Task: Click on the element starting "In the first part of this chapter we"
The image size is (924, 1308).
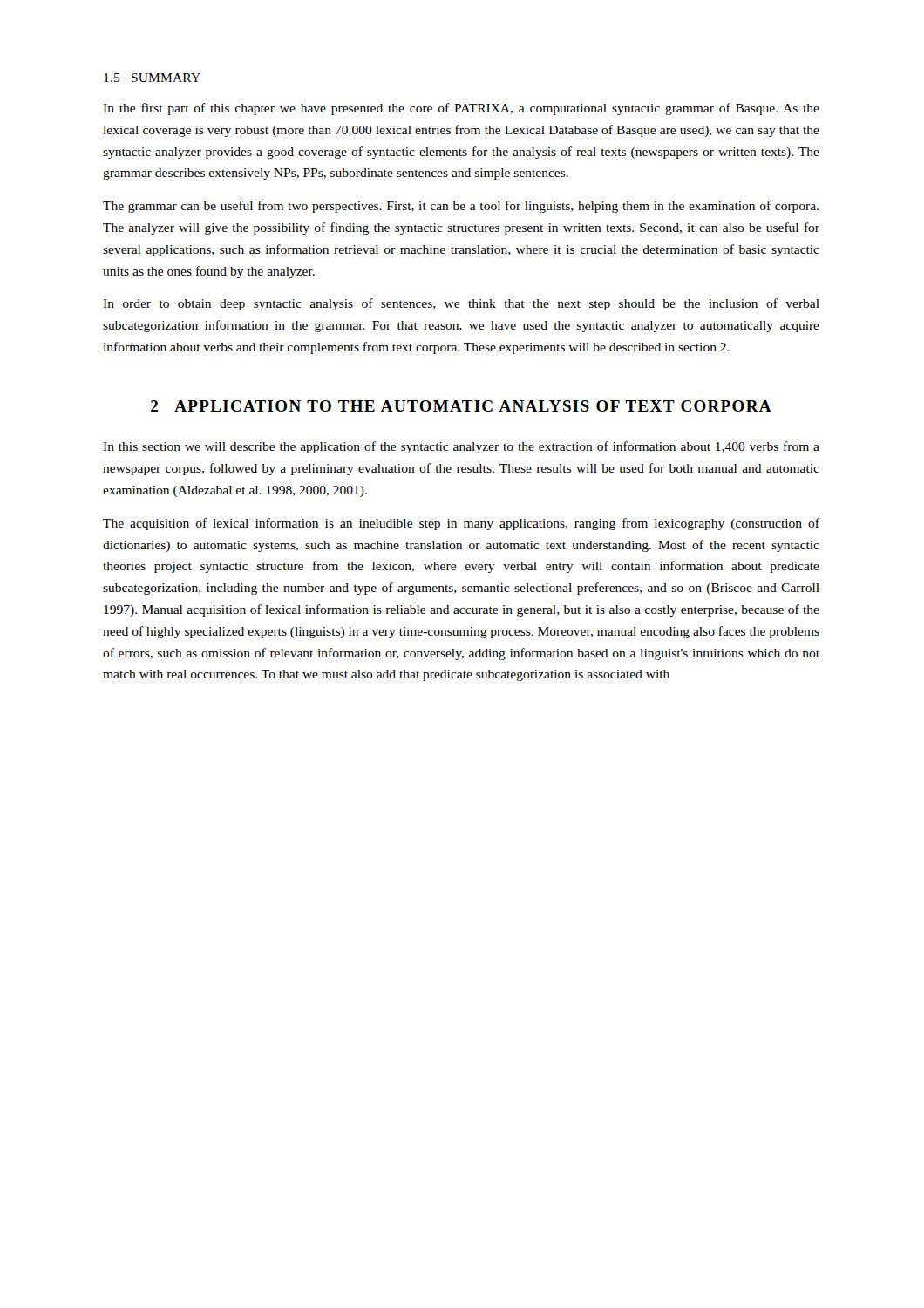Action: pos(461,140)
